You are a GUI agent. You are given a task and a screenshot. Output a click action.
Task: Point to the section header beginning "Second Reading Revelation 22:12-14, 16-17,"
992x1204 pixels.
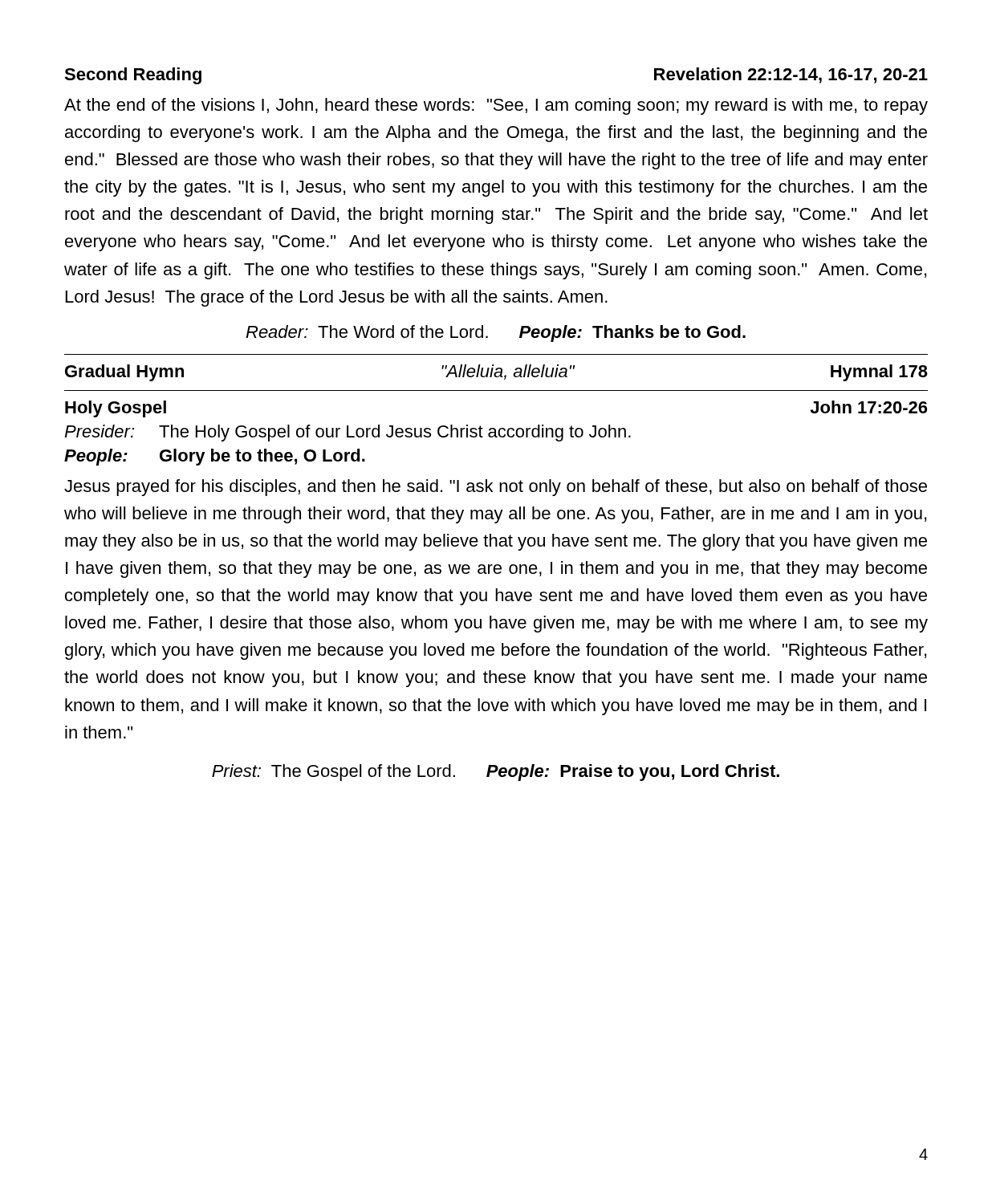point(140,76)
